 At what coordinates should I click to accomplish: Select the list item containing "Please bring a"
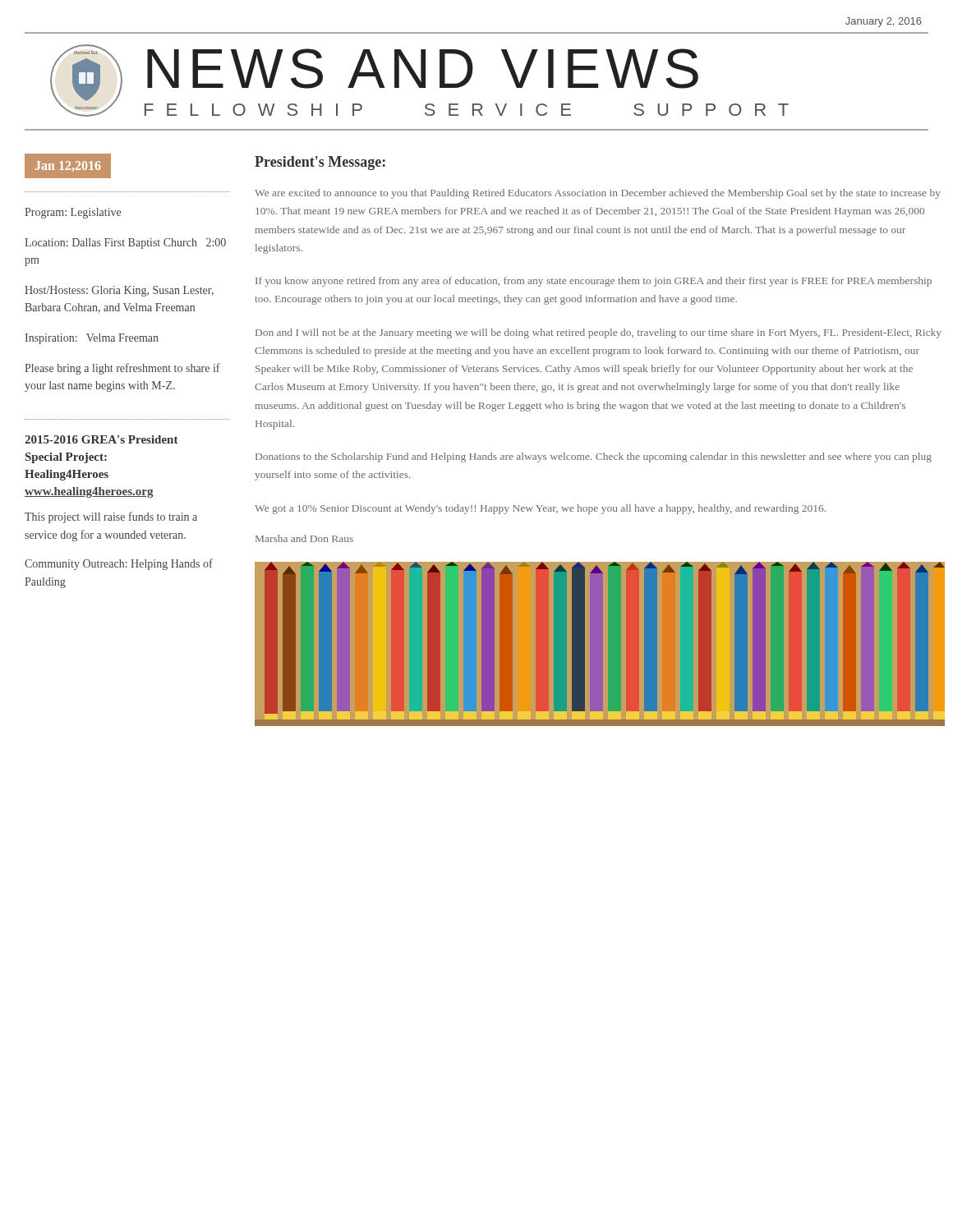[122, 377]
